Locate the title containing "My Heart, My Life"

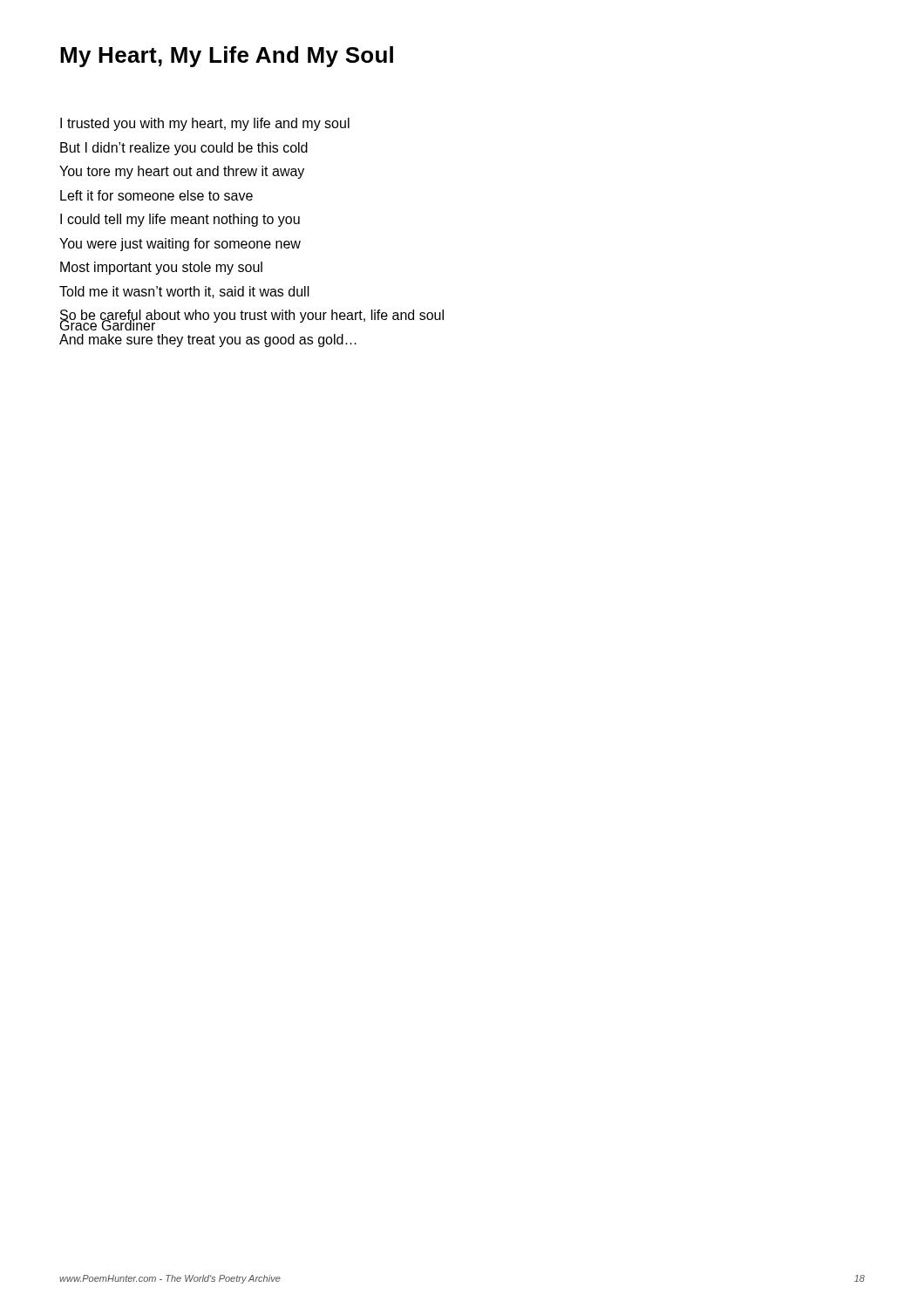point(227,55)
